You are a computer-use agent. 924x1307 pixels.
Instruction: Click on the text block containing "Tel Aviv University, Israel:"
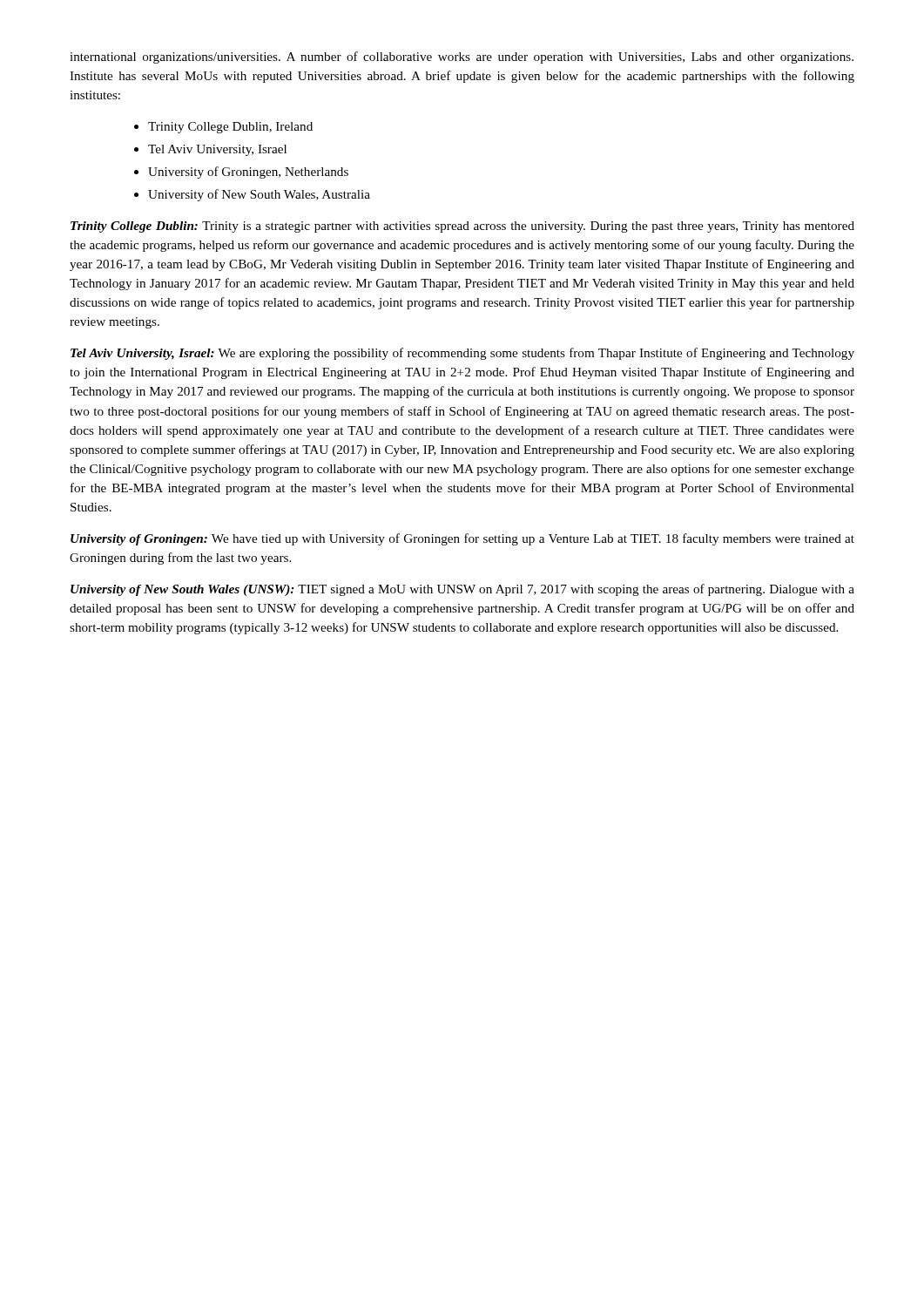(x=462, y=430)
